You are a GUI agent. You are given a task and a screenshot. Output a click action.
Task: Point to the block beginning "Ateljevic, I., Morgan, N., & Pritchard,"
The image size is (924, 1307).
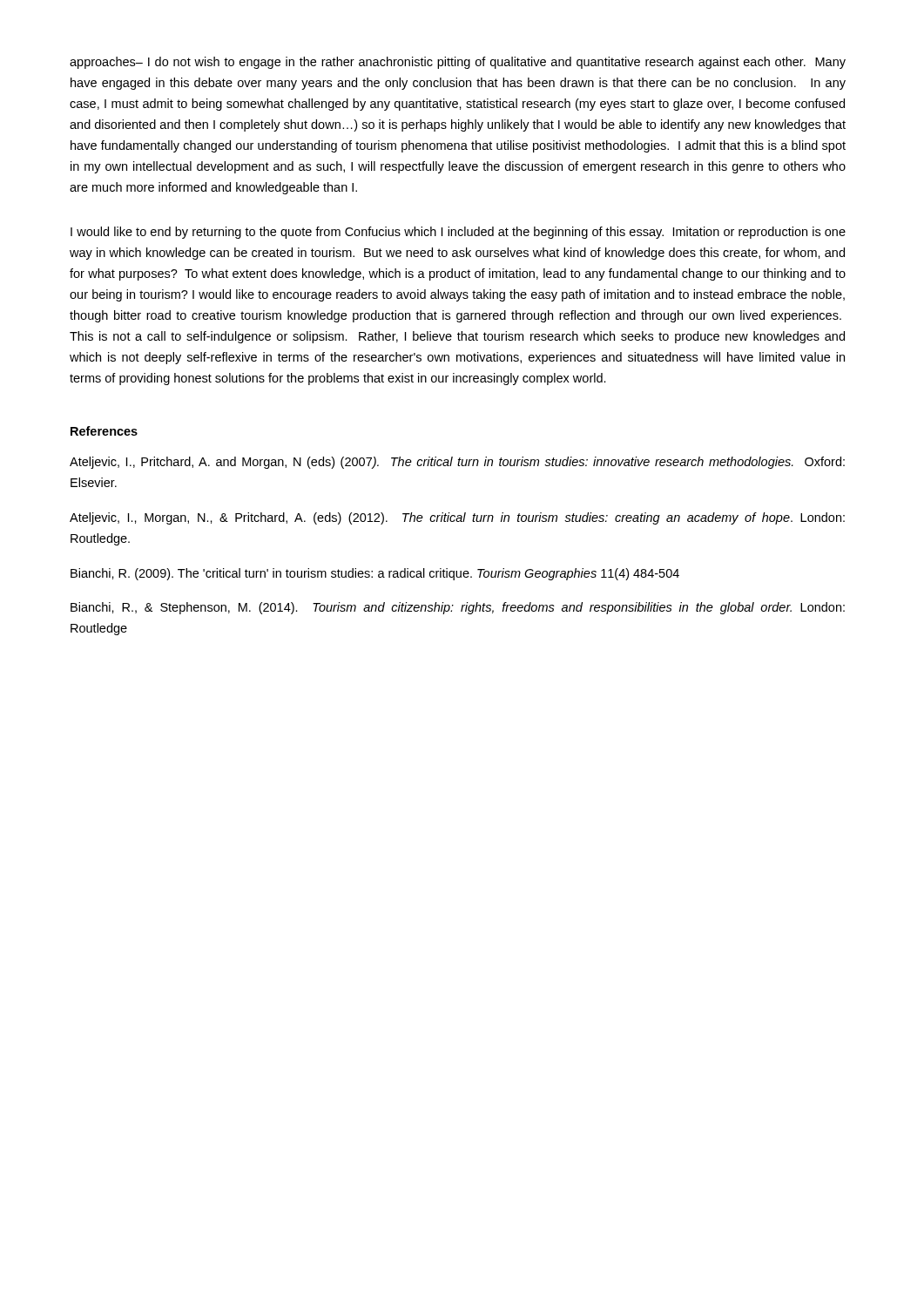(x=458, y=528)
